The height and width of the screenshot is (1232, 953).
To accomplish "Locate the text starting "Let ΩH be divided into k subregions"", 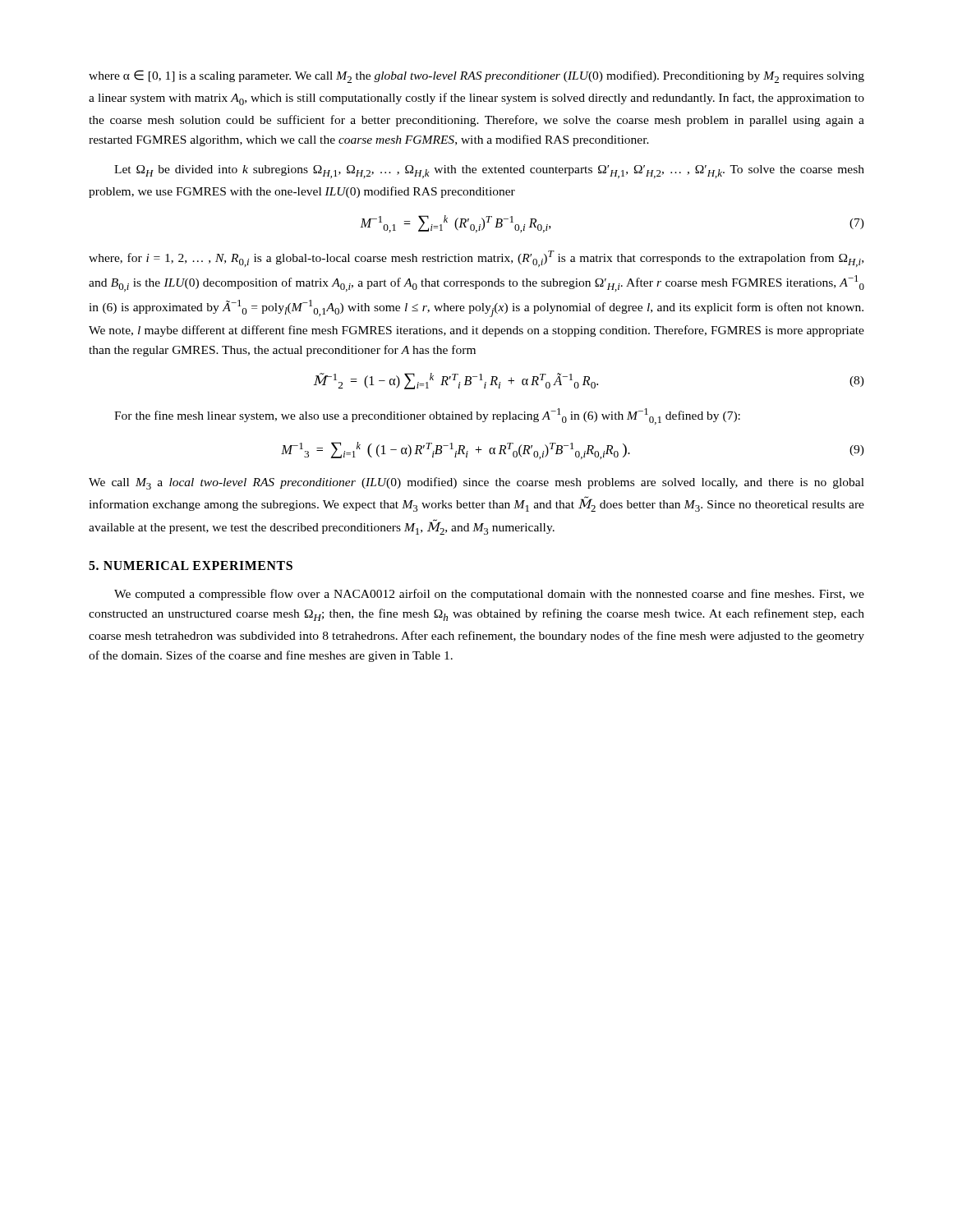I will coord(476,180).
